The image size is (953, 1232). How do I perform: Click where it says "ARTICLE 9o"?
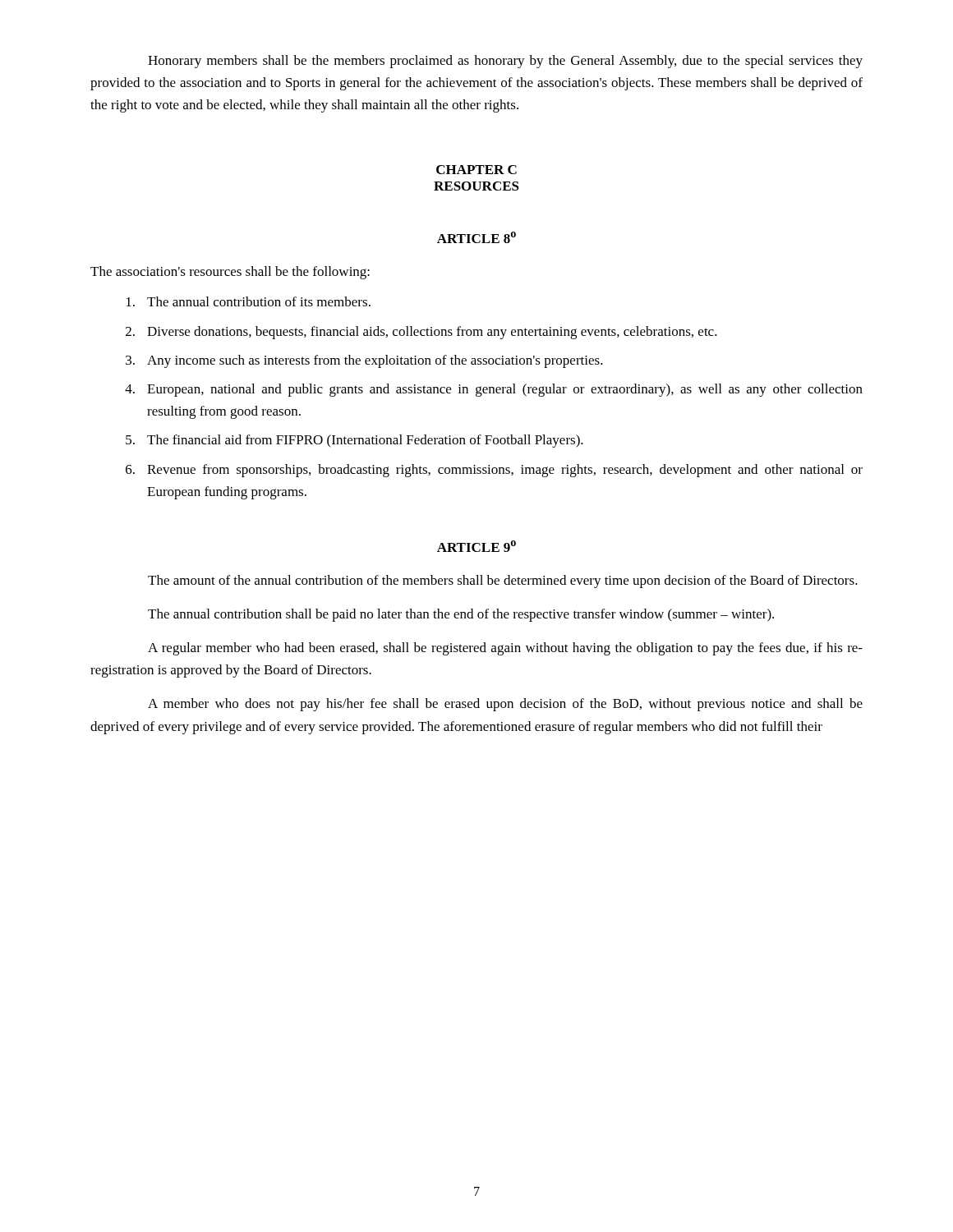pos(476,545)
